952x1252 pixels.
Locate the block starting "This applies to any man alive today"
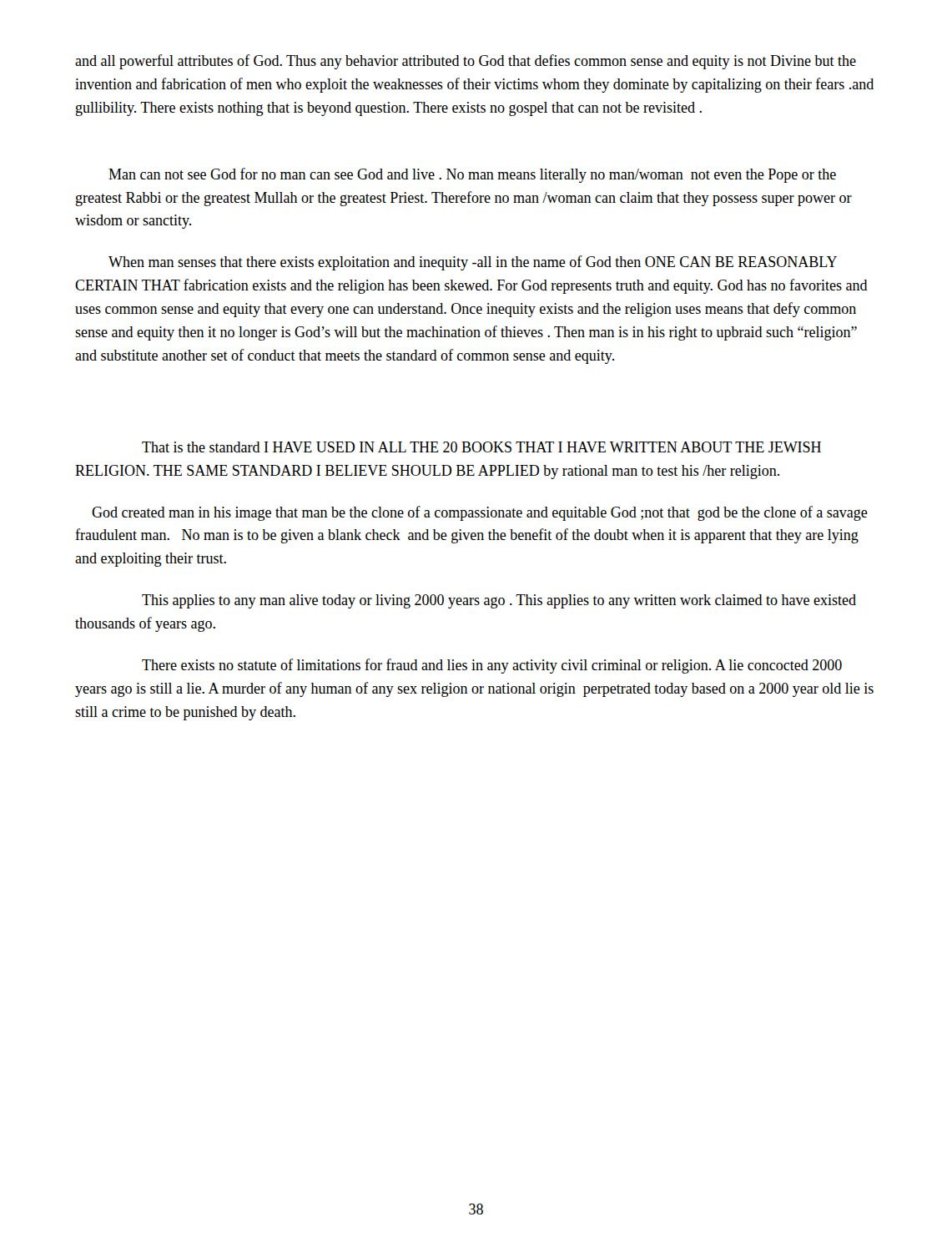(x=466, y=612)
